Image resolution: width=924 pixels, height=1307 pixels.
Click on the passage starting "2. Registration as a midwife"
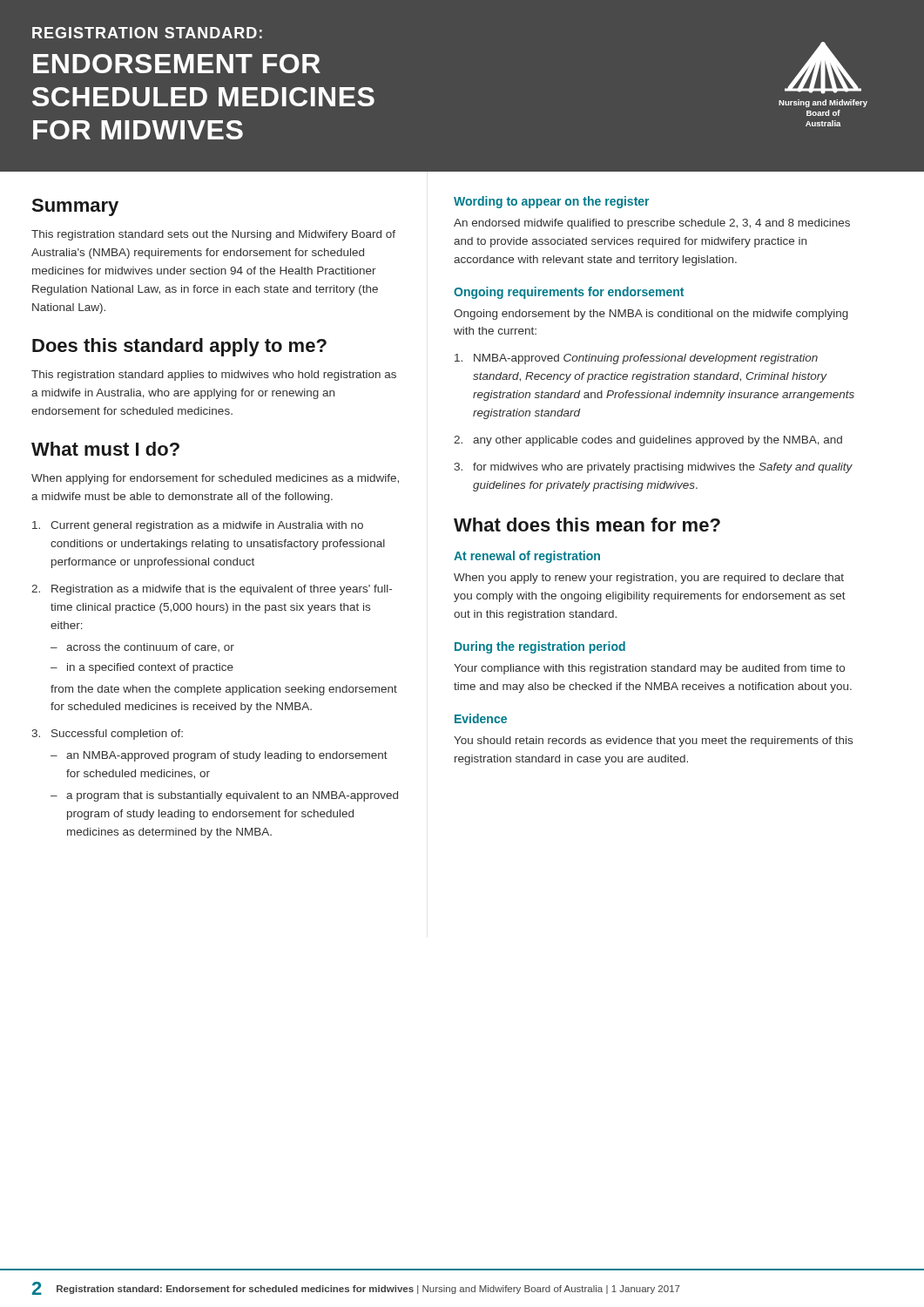tap(217, 648)
